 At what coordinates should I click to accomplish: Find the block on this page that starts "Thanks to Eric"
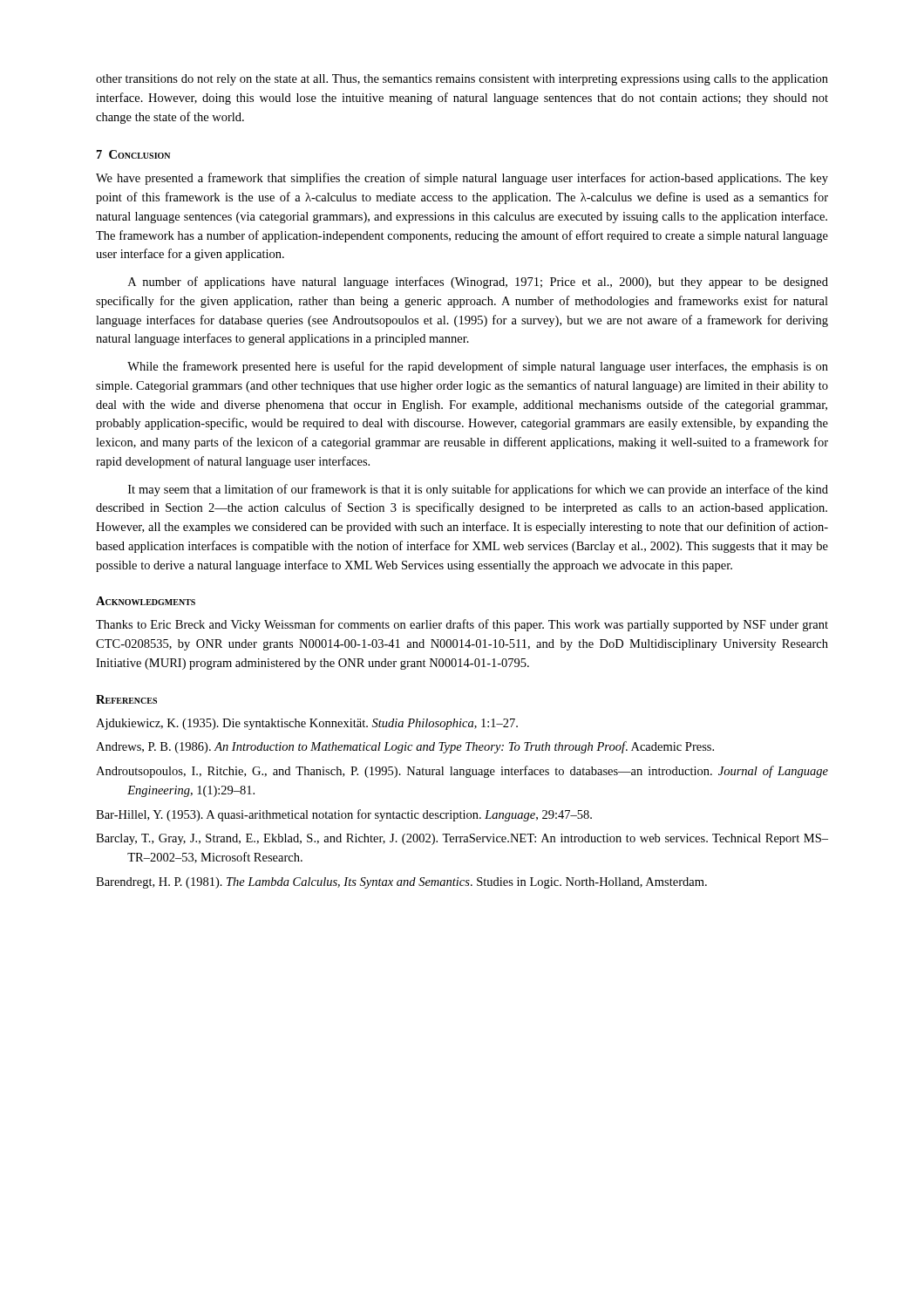click(x=462, y=644)
